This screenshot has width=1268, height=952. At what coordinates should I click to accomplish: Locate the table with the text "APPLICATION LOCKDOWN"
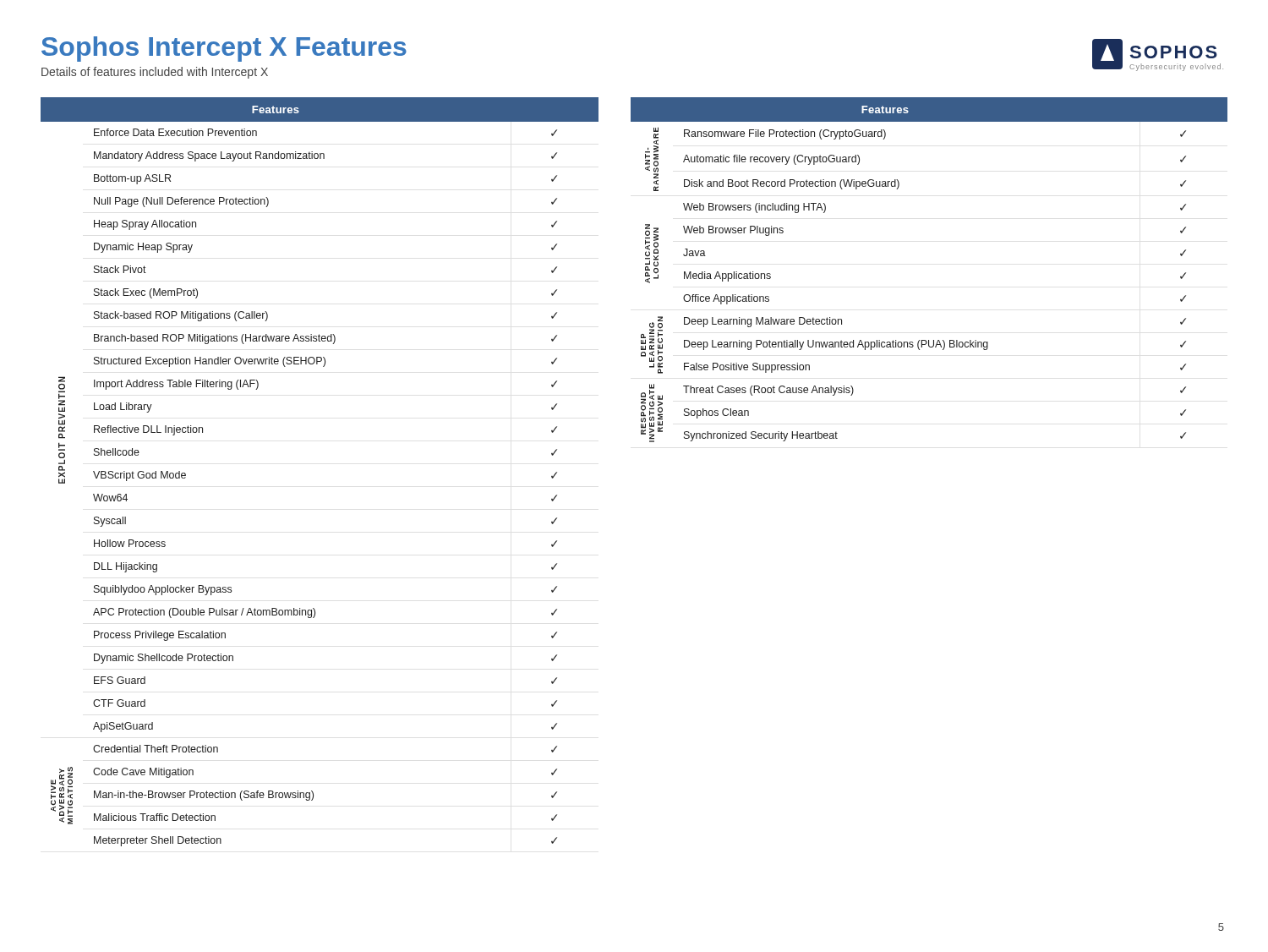(929, 273)
